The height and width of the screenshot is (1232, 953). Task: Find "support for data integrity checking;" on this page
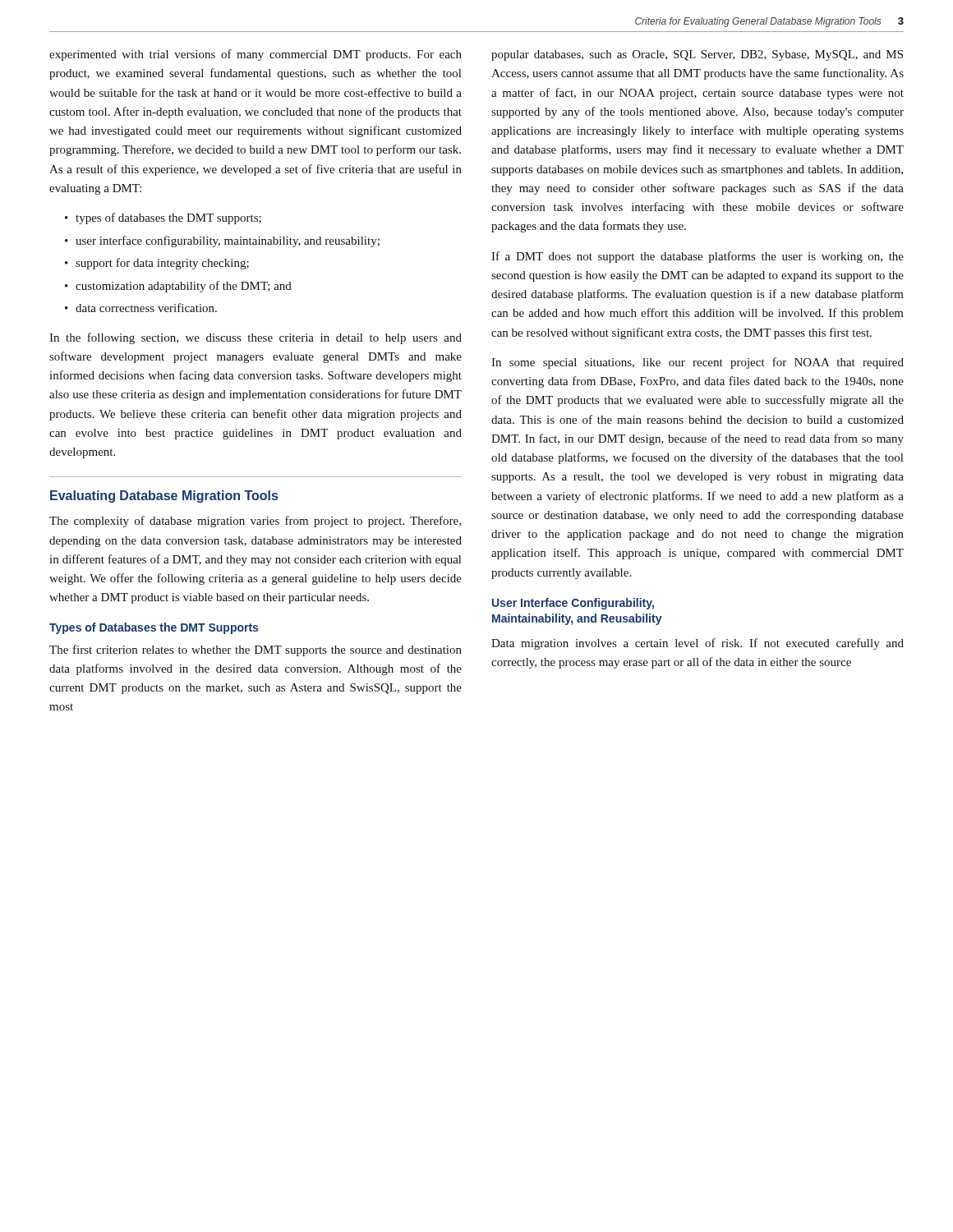[162, 263]
